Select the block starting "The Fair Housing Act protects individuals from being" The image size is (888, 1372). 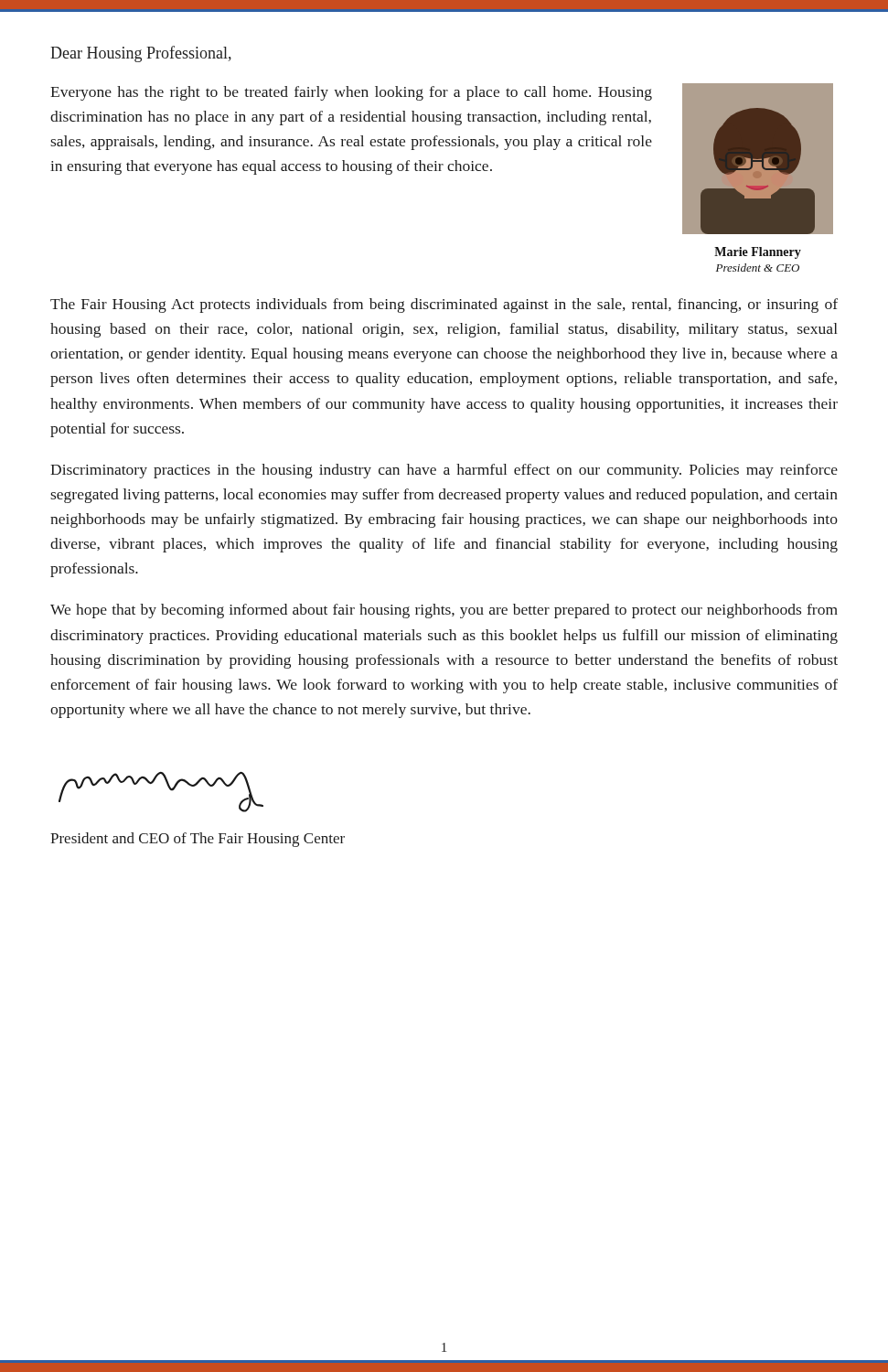(x=444, y=366)
